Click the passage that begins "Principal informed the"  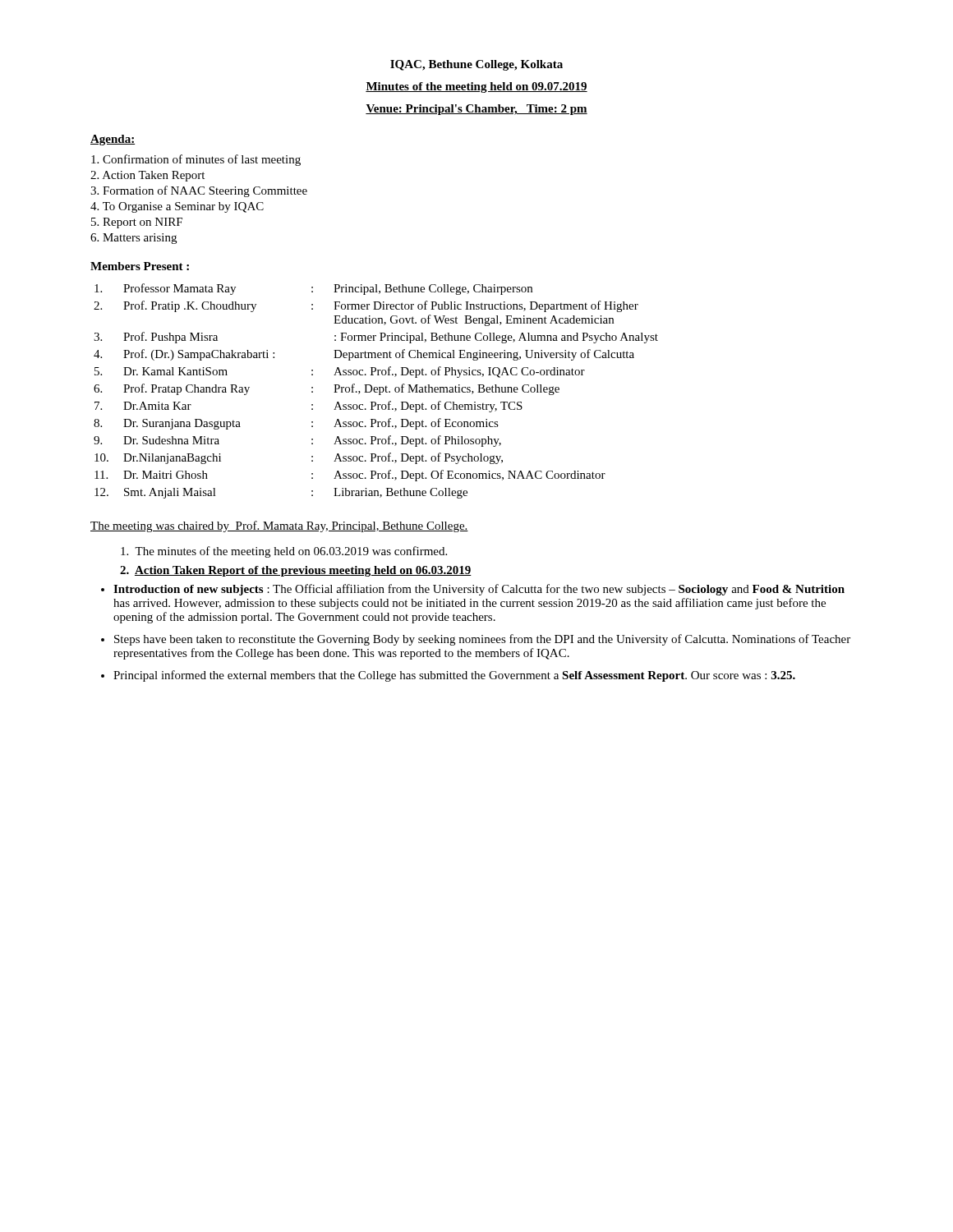coord(454,675)
